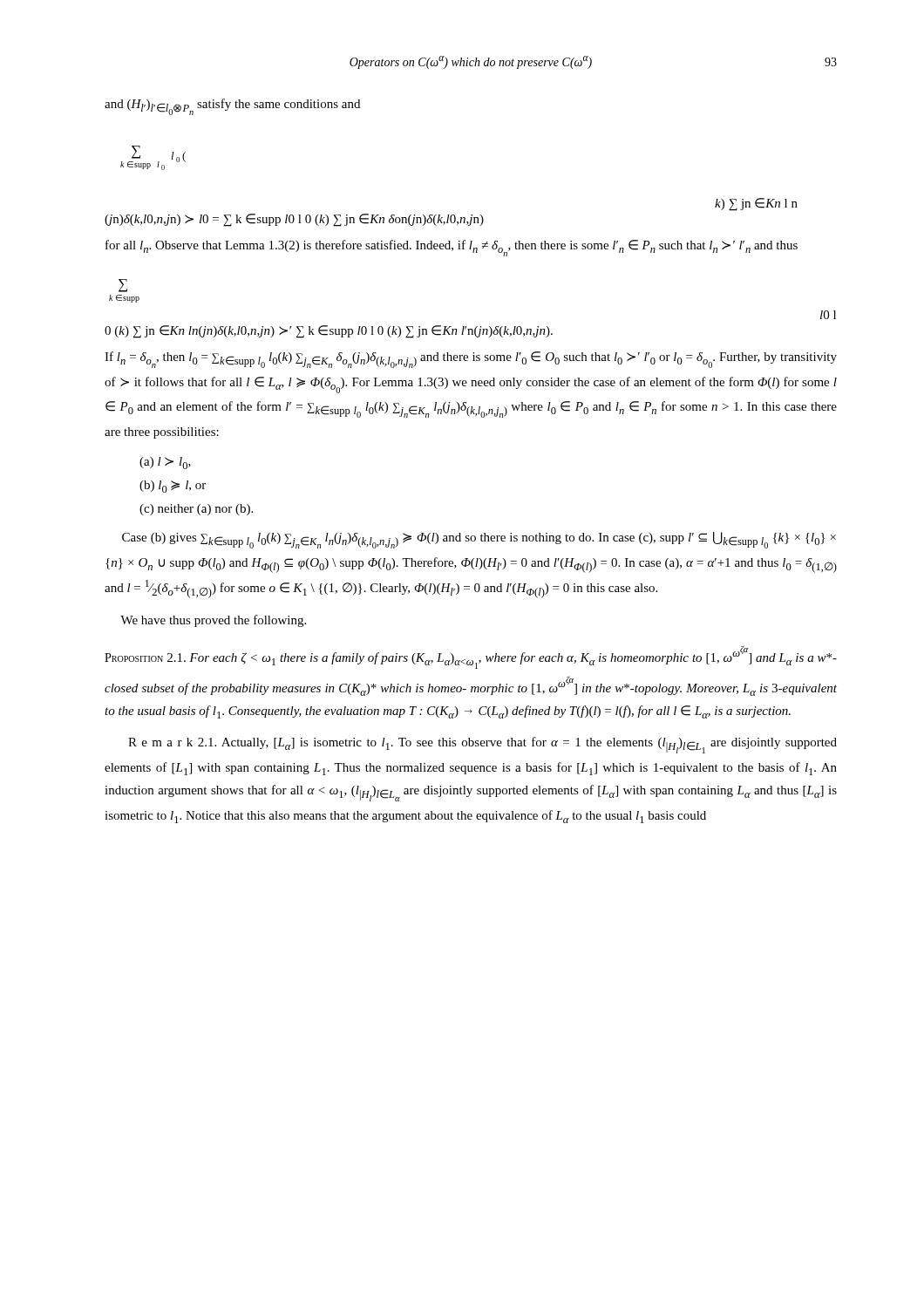924x1308 pixels.
Task: Locate the block of text that opens with "Case (b) gives ∑k∈supp l0 l0(k)"
Action: [471, 564]
